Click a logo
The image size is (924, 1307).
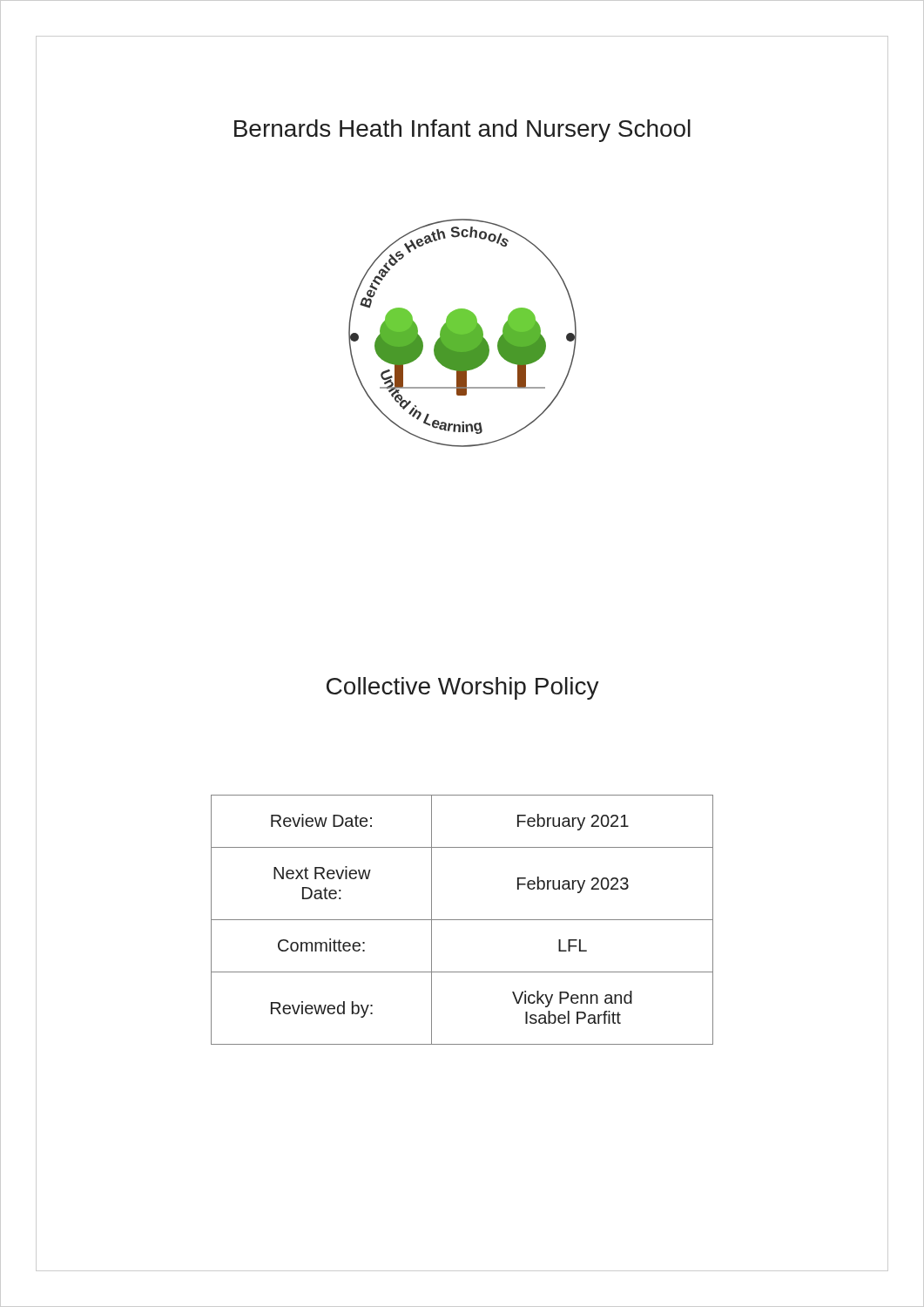462,335
